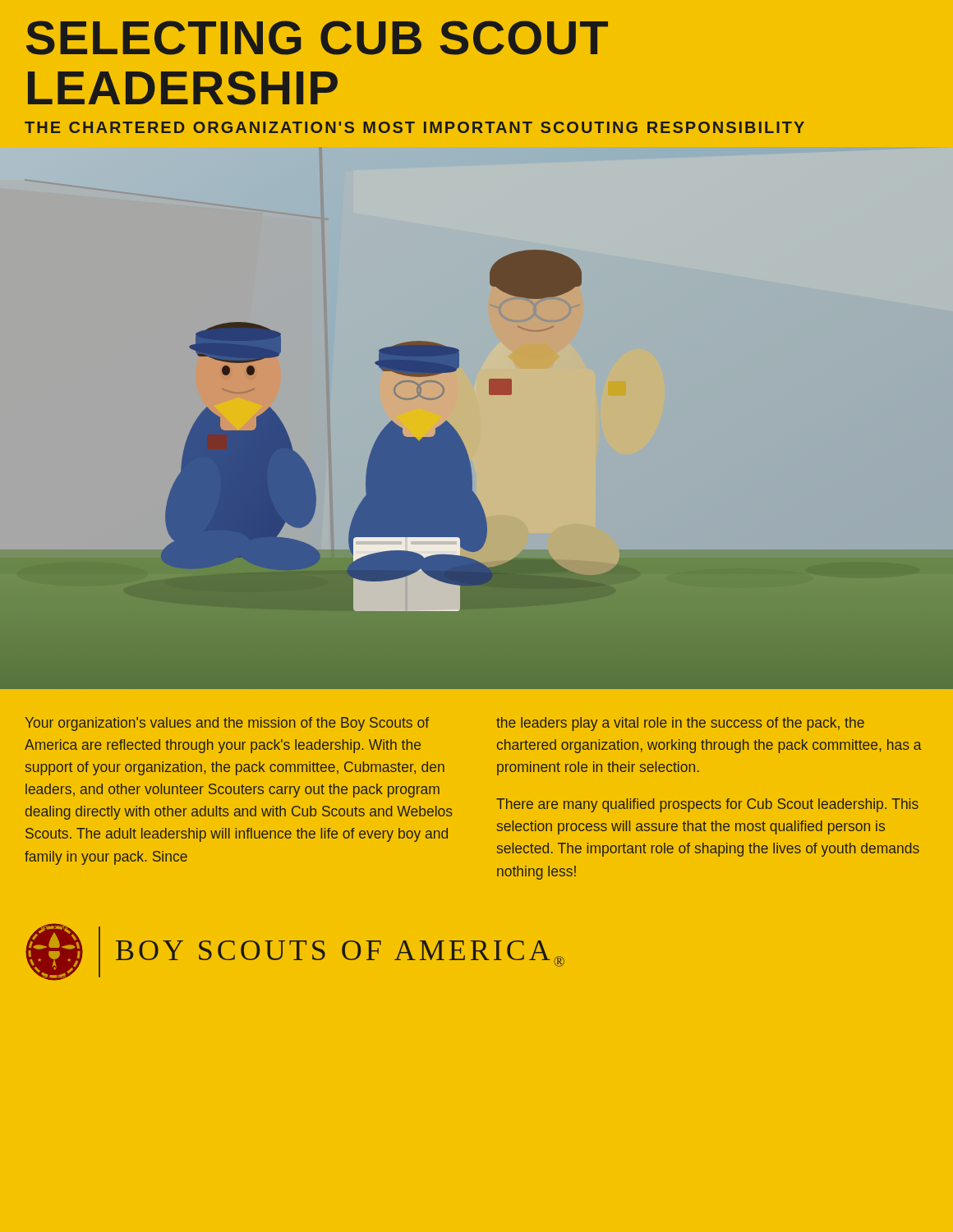
Task: Select the text block containing "Your organization's values and the"
Action: 241,790
